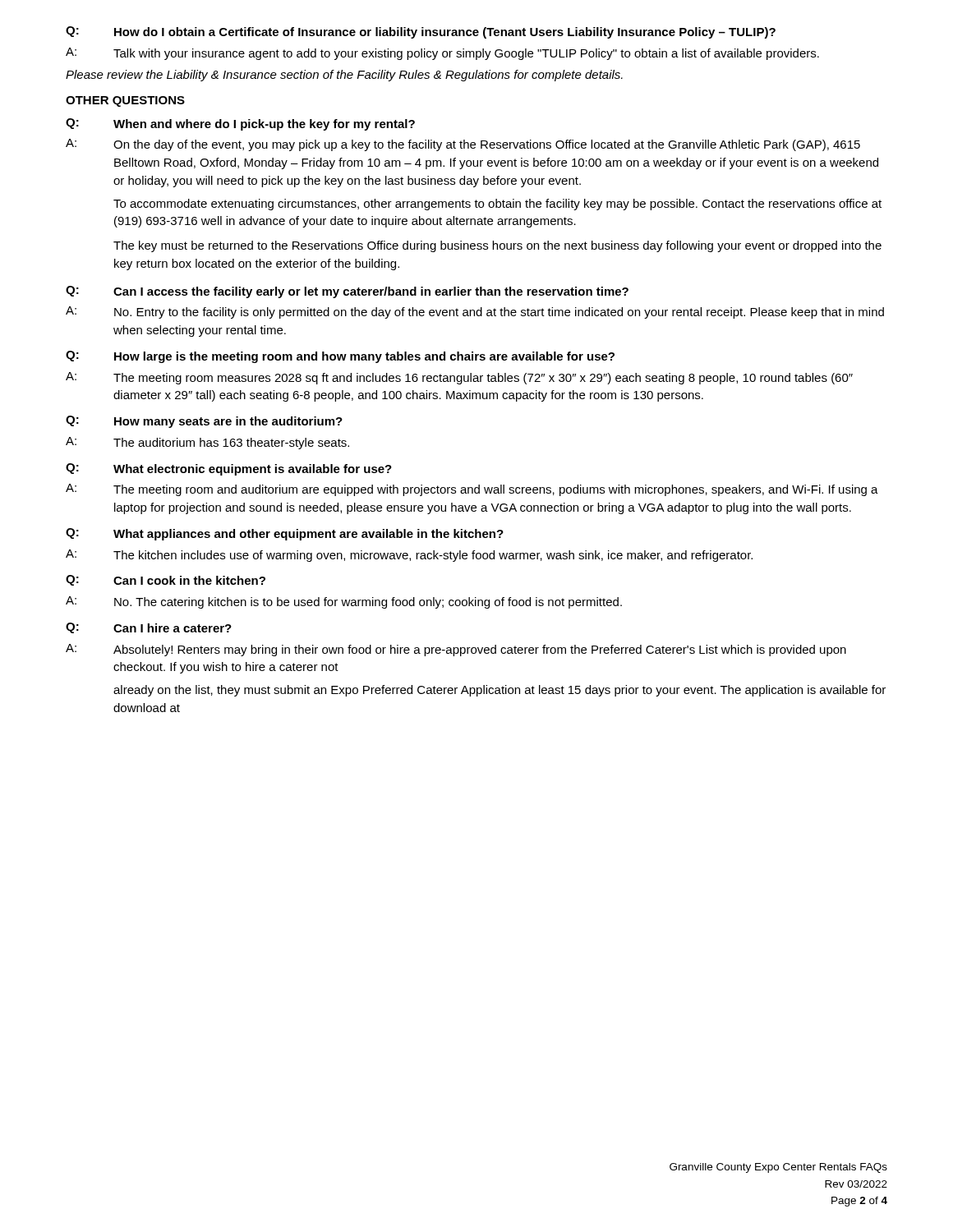Click on the text block that says "To accommodate extenuating circumstances, other arrangements"
Image resolution: width=953 pixels, height=1232 pixels.
tap(498, 212)
